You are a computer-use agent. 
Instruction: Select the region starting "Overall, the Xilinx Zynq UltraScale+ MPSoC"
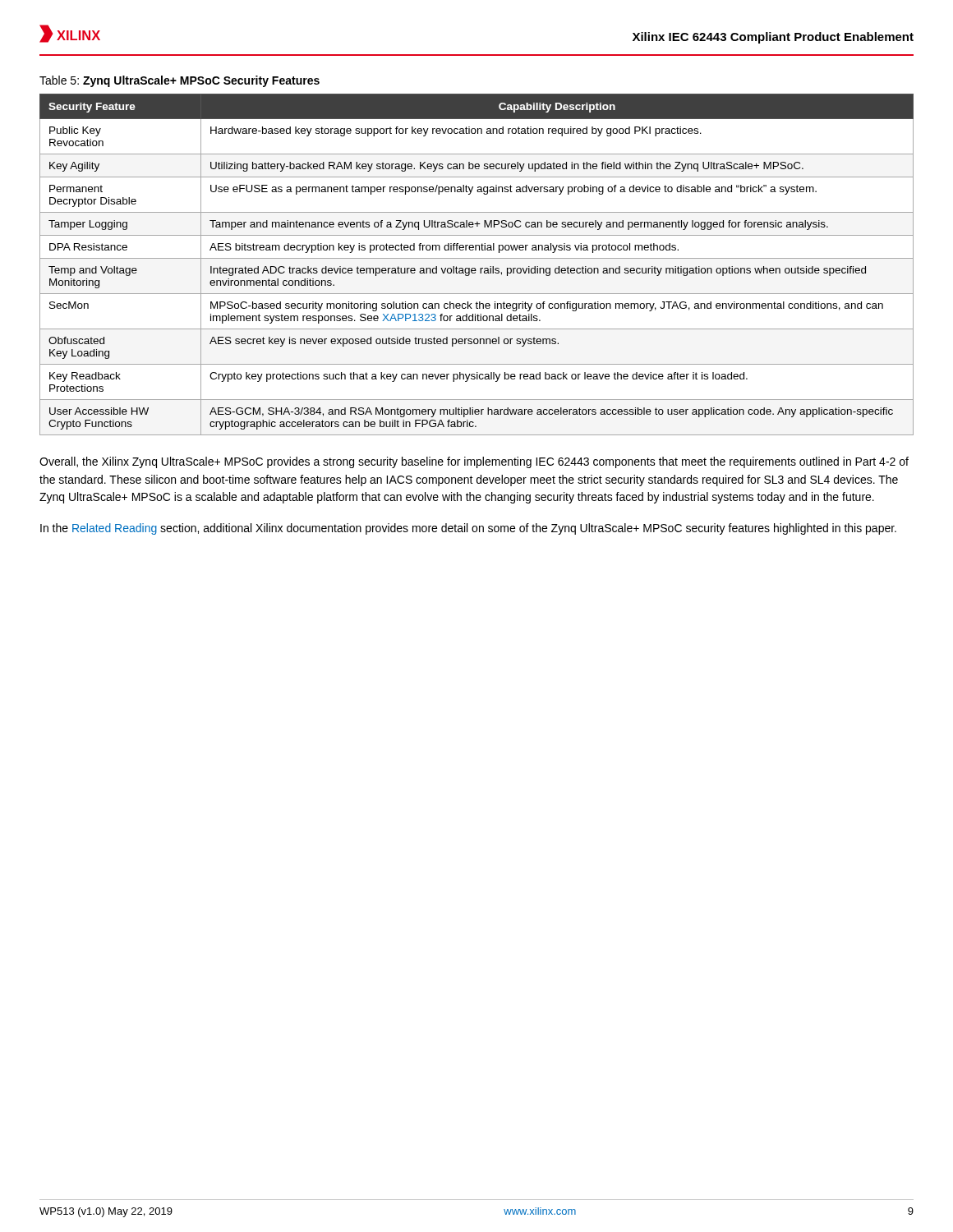pyautogui.click(x=476, y=480)
